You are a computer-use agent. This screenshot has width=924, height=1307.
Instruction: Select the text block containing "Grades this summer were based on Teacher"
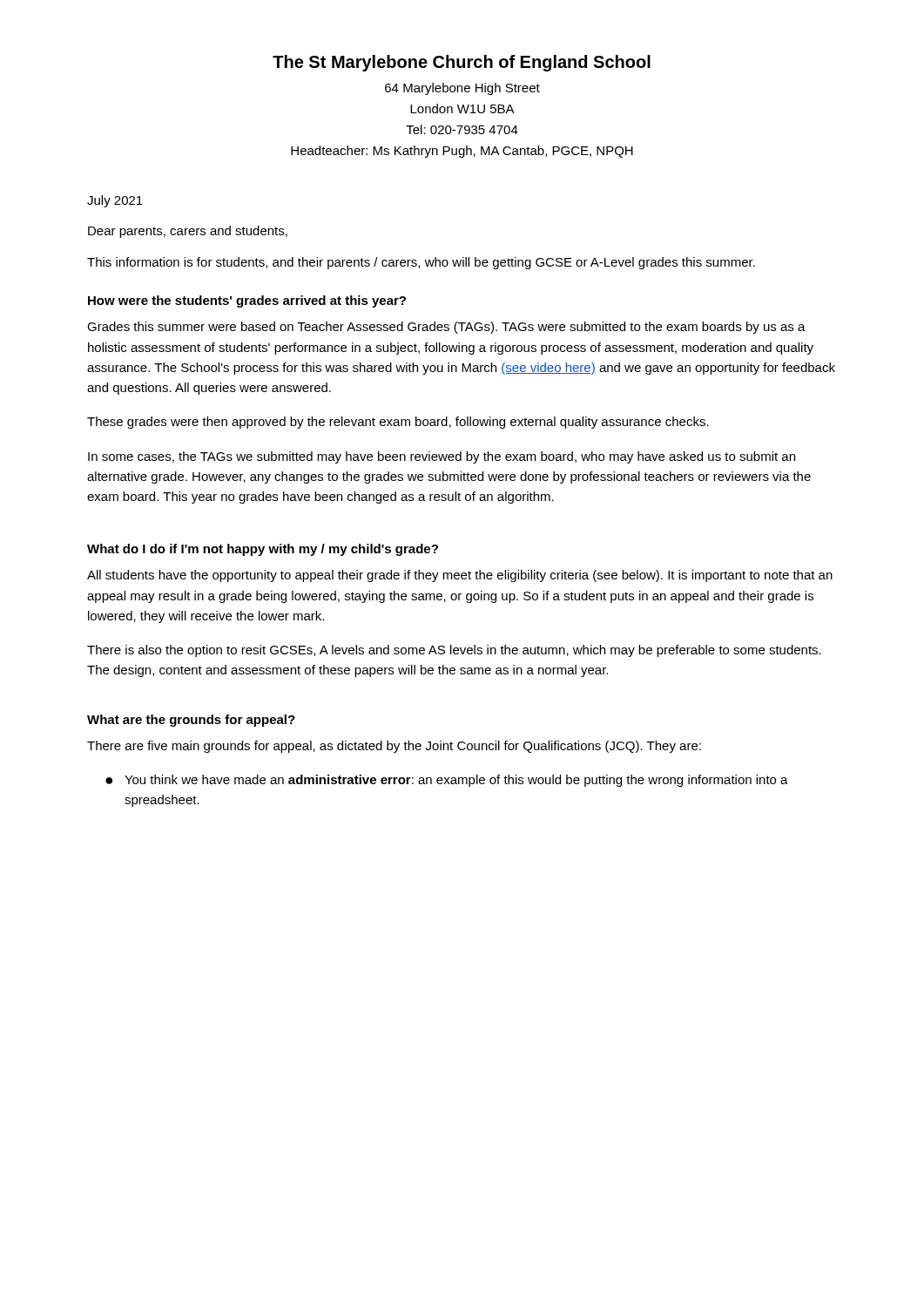(461, 357)
